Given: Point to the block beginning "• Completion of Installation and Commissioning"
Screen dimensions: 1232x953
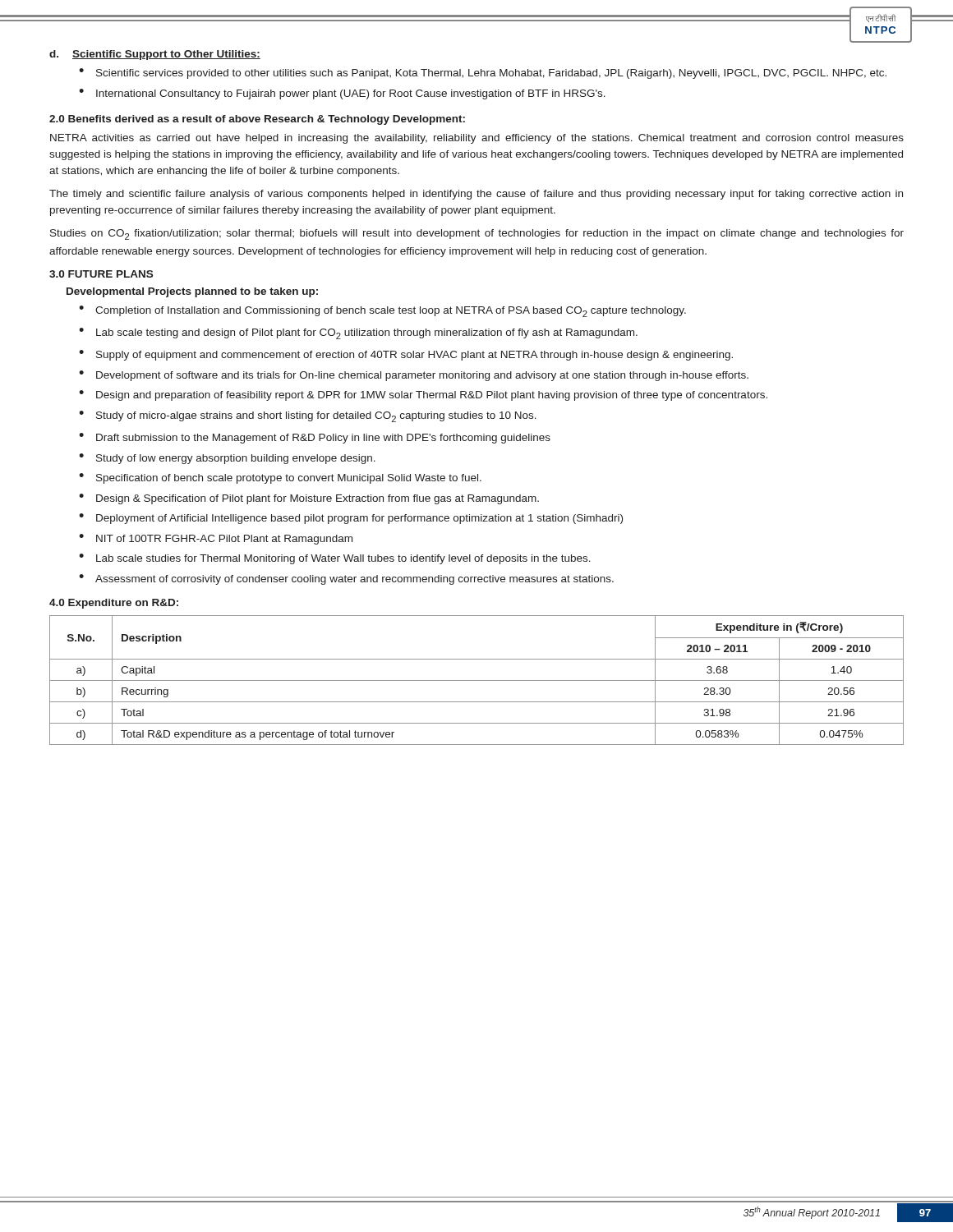Looking at the screenshot, I should (x=491, y=312).
